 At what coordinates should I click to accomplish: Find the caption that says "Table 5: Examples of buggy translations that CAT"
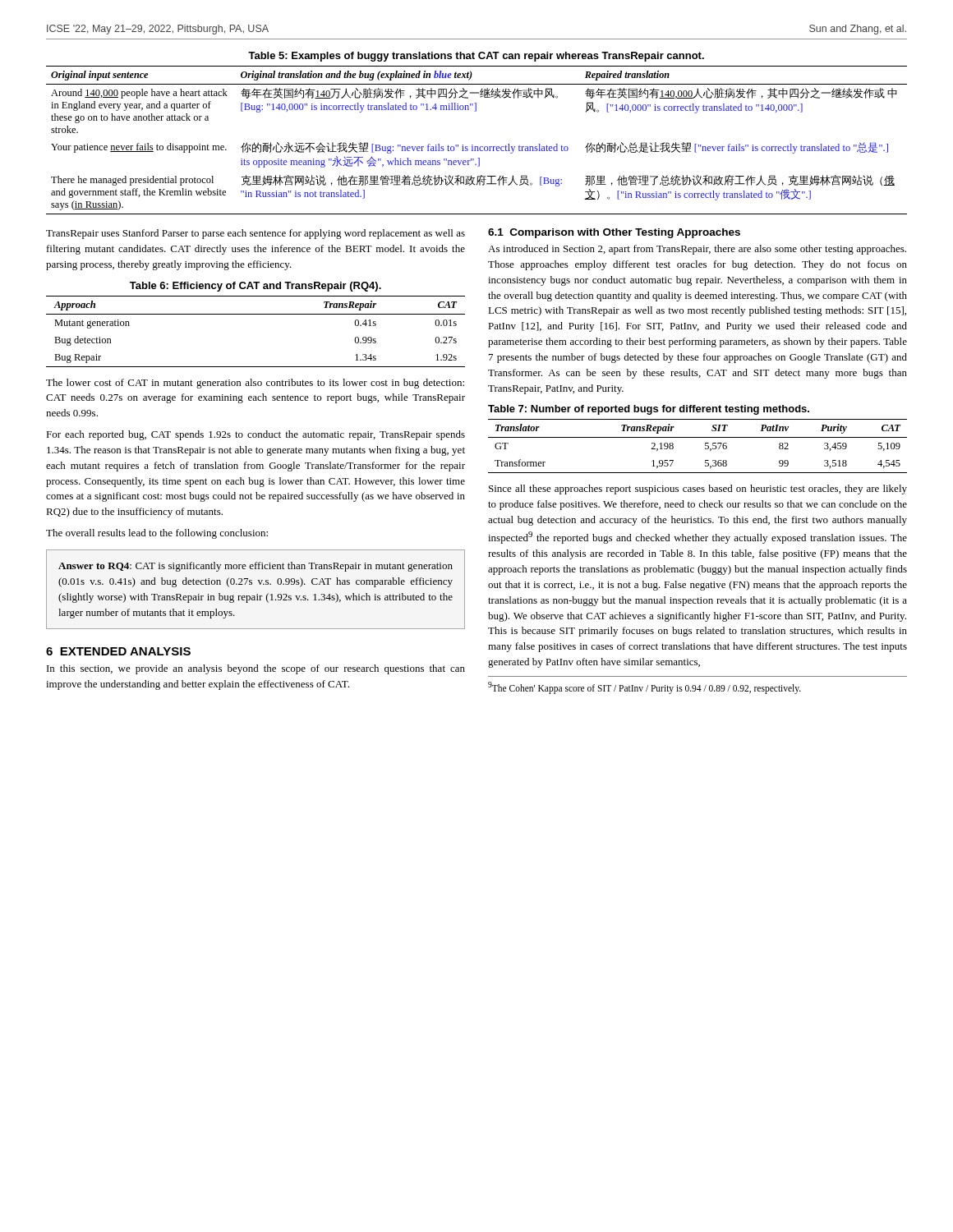[x=476, y=55]
